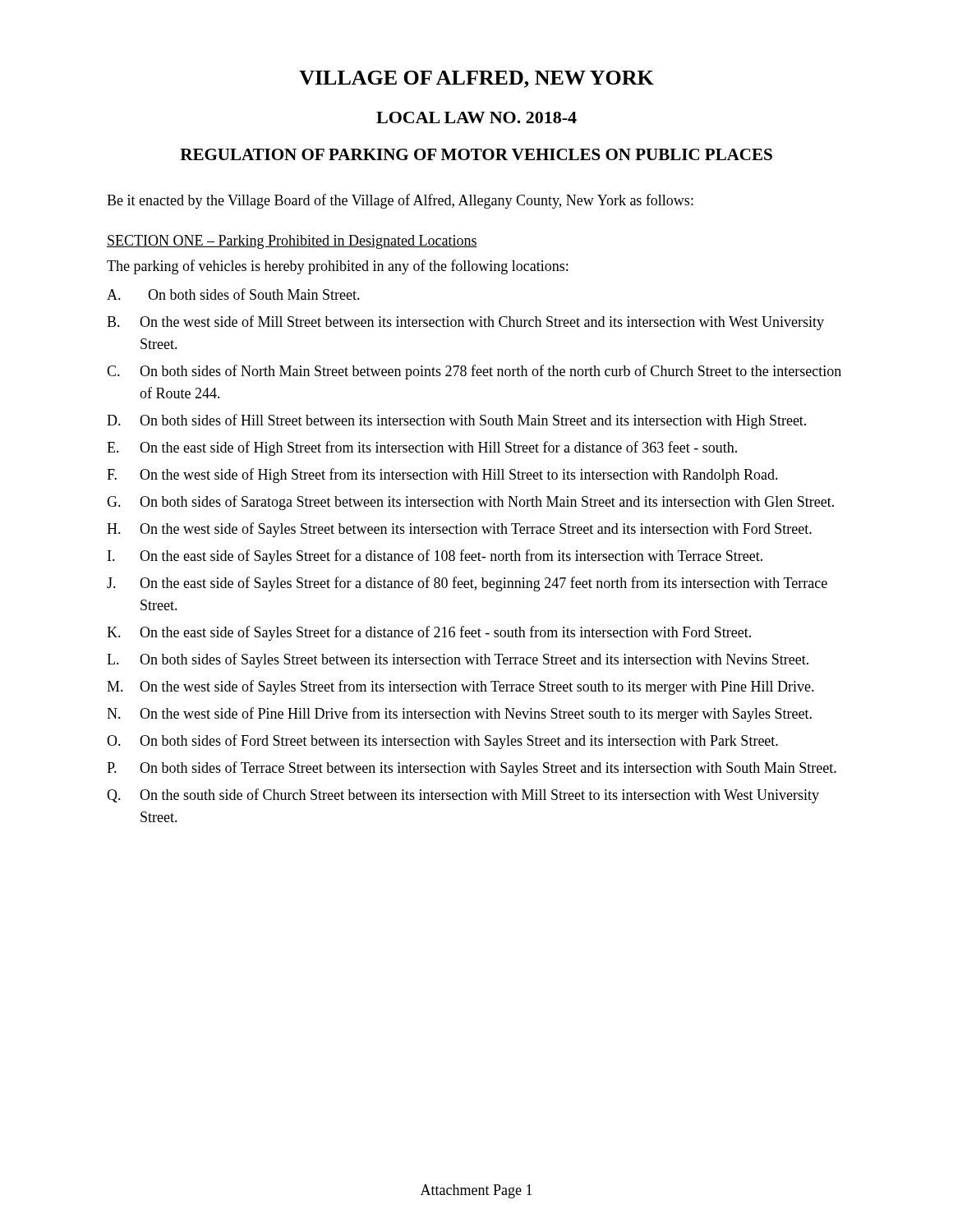The width and height of the screenshot is (953, 1232).
Task: Click on the text starting "J. On the east side"
Action: [476, 595]
